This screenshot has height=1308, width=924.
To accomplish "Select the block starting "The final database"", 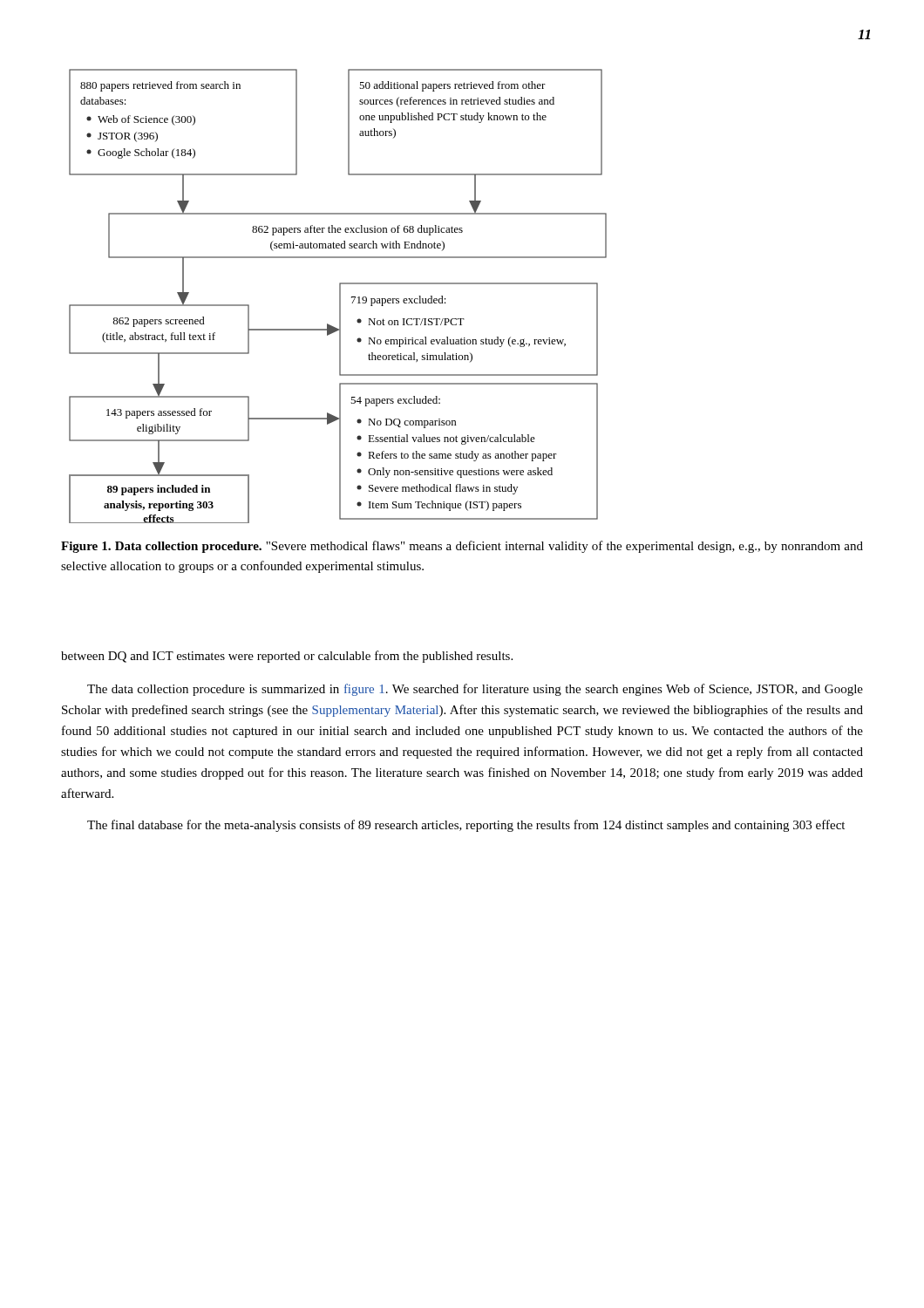I will pyautogui.click(x=462, y=825).
